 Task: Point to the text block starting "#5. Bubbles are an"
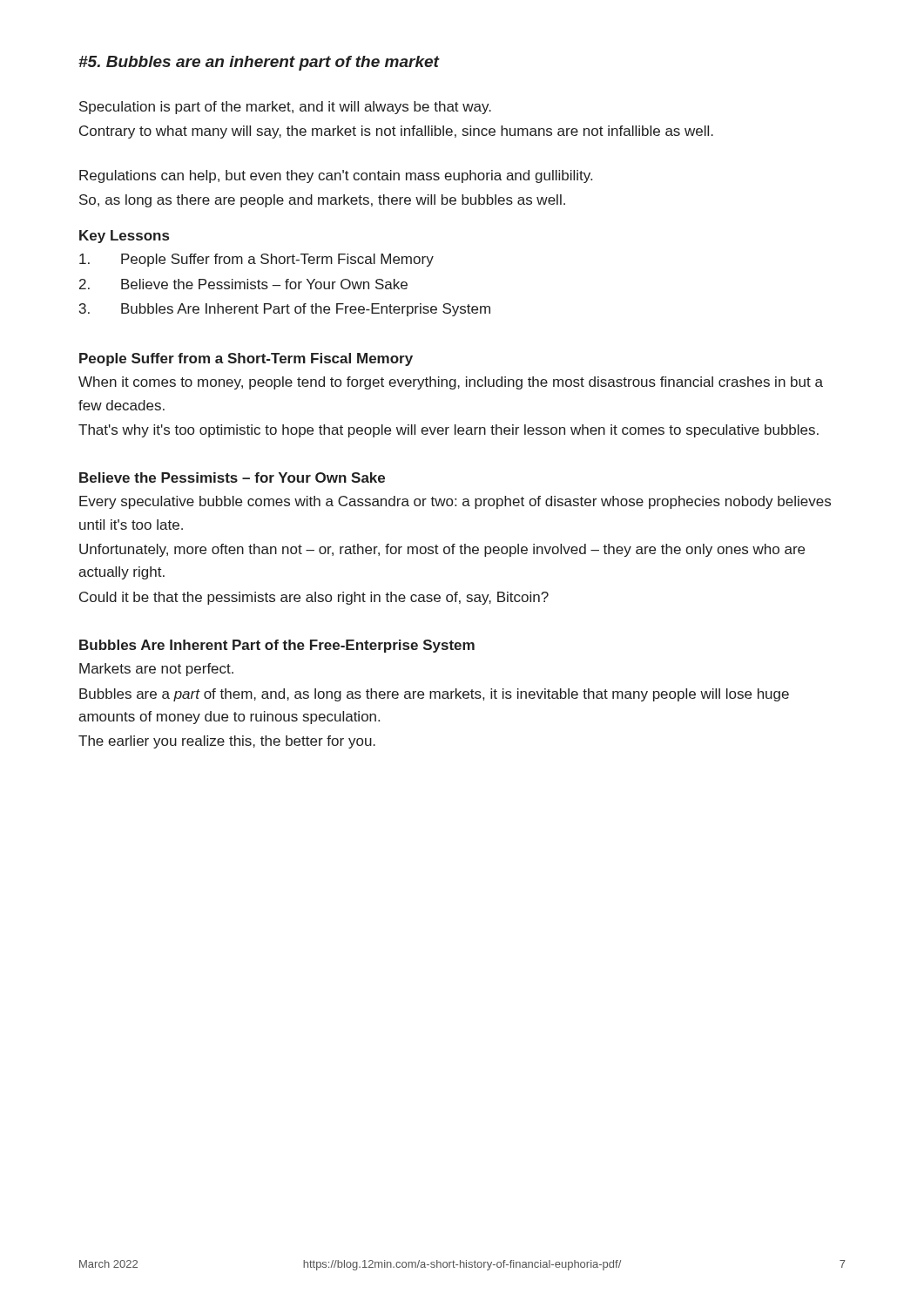[x=259, y=61]
